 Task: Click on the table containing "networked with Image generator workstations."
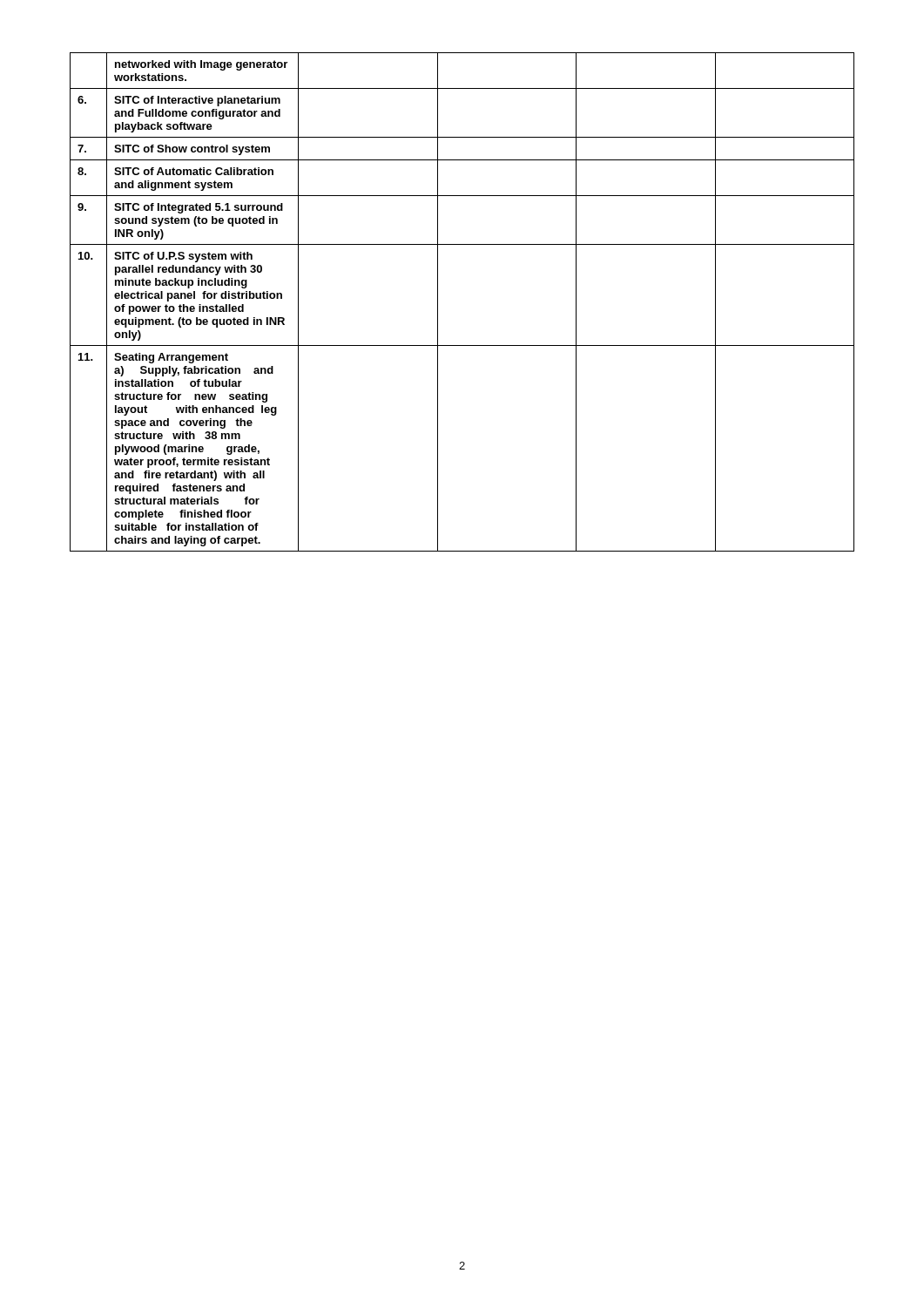click(462, 302)
